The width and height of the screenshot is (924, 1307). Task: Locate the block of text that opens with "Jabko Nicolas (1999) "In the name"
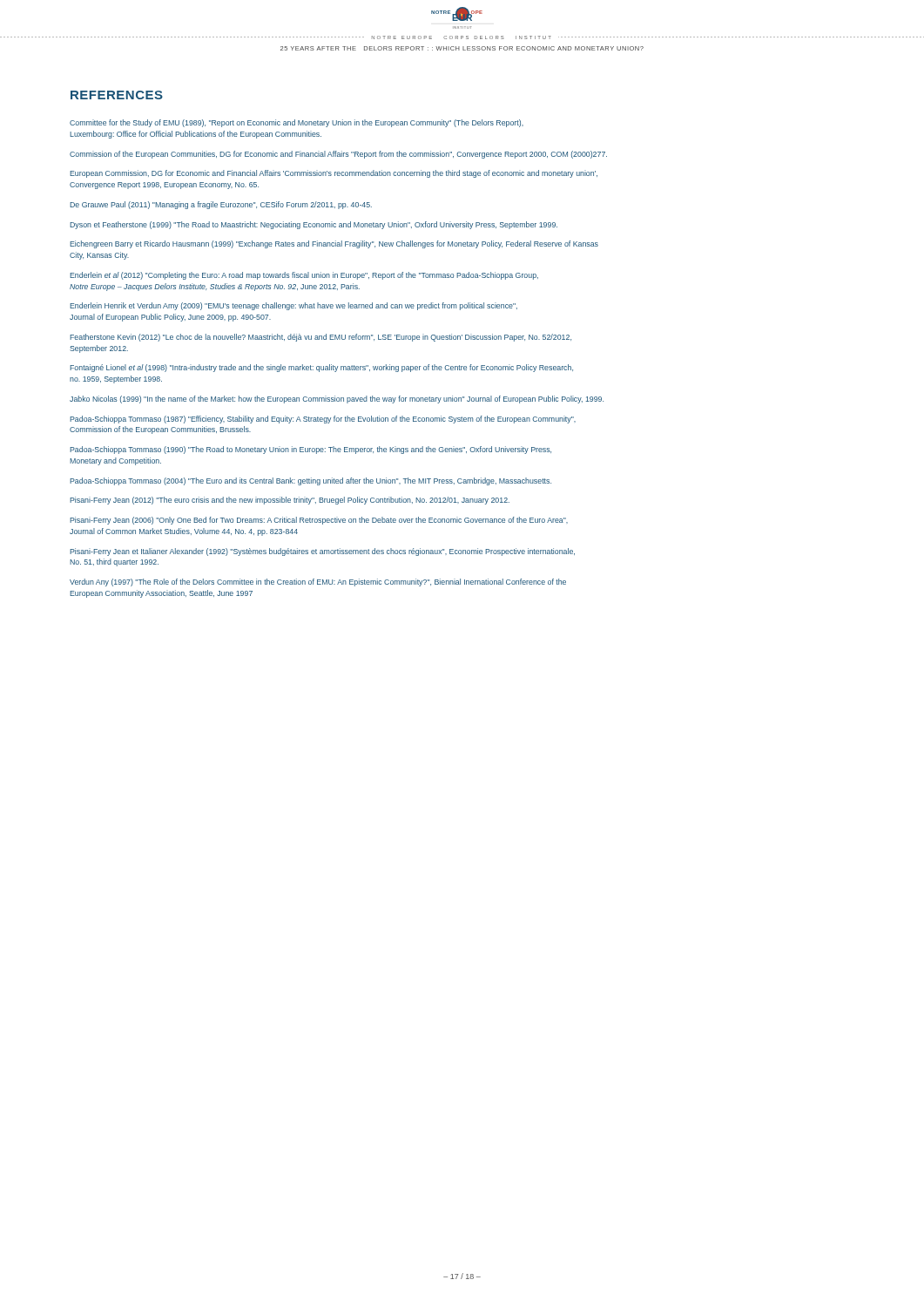click(337, 399)
